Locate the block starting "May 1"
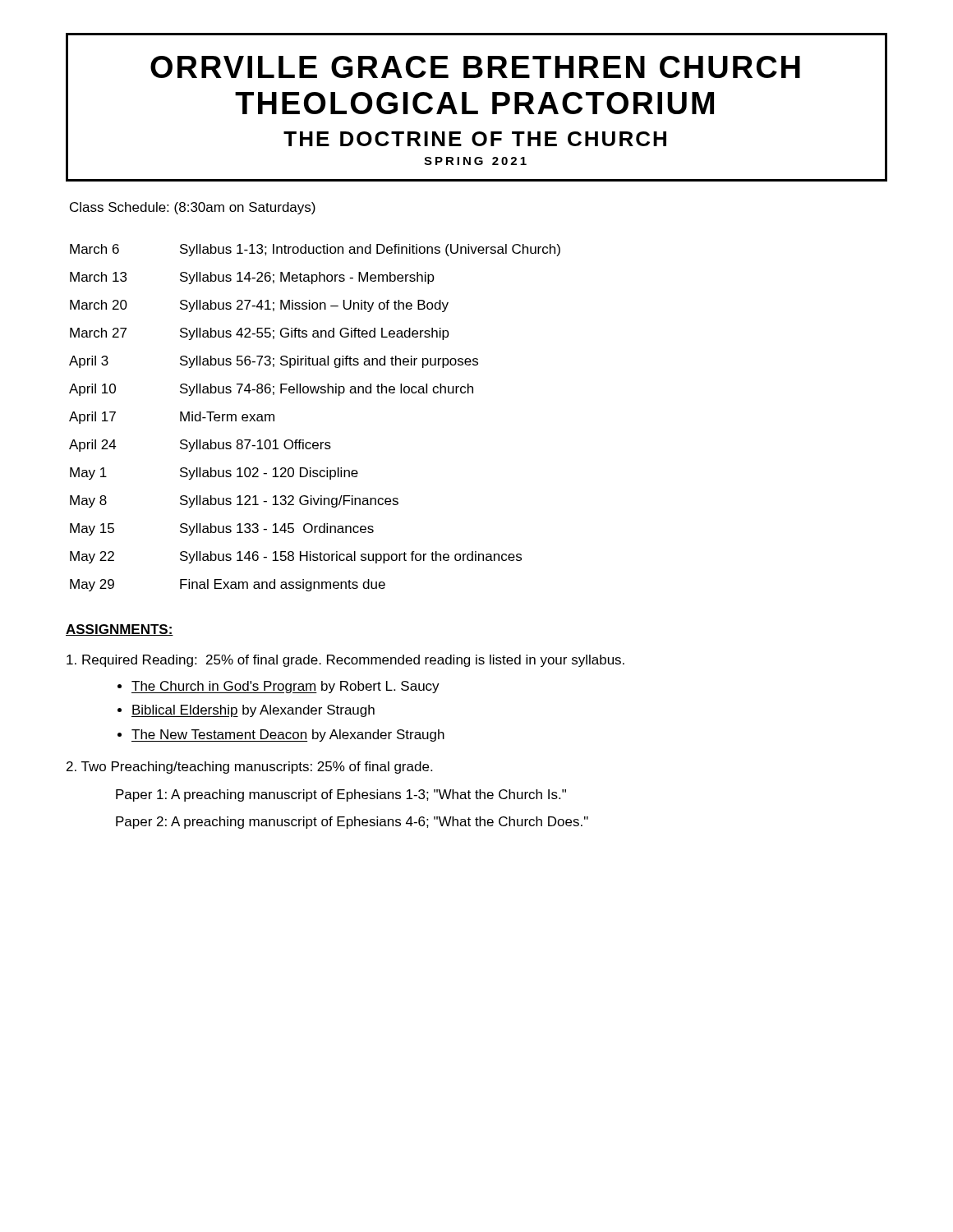The height and width of the screenshot is (1232, 953). [x=88, y=473]
